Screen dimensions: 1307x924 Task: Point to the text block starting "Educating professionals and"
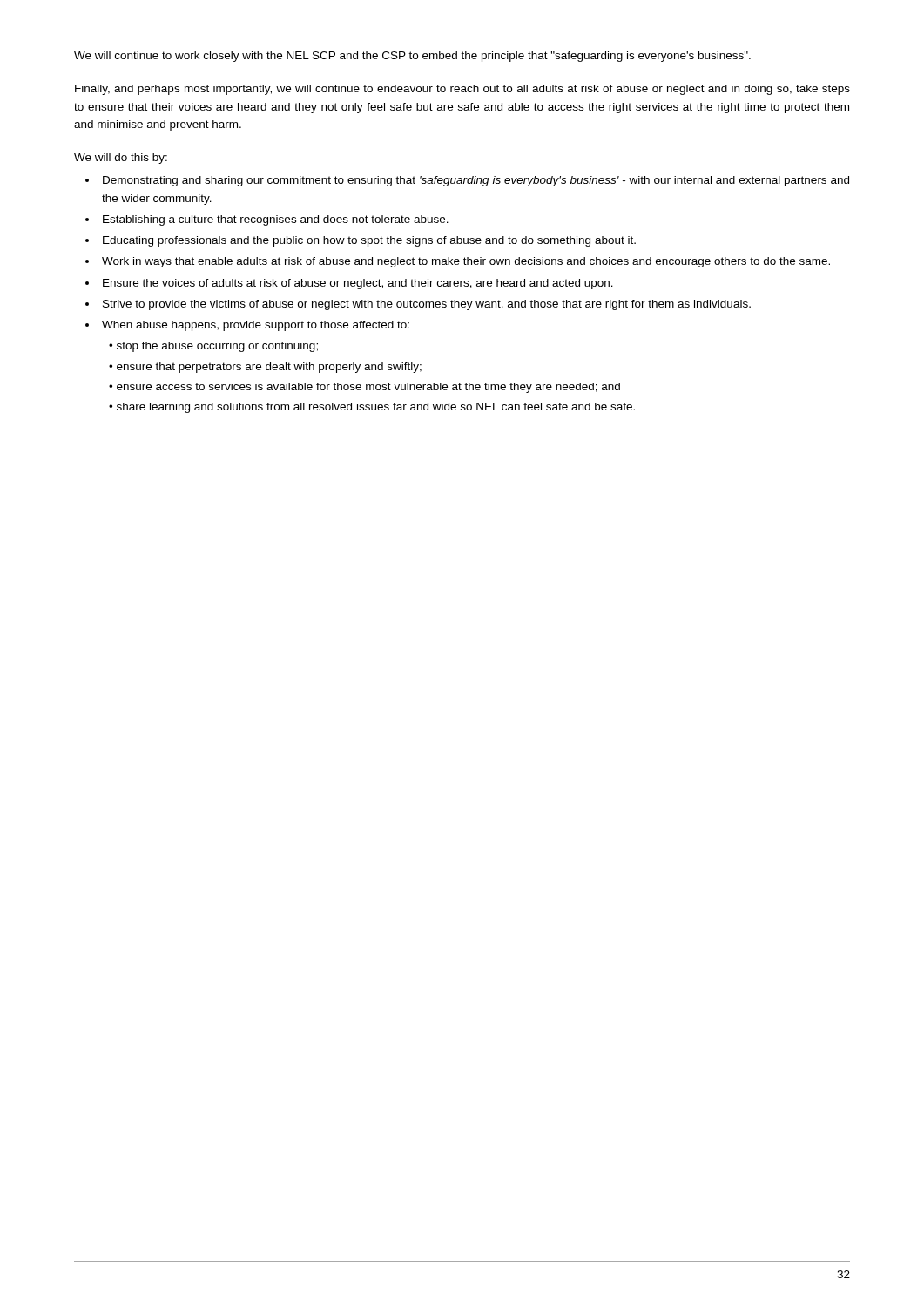click(x=369, y=240)
